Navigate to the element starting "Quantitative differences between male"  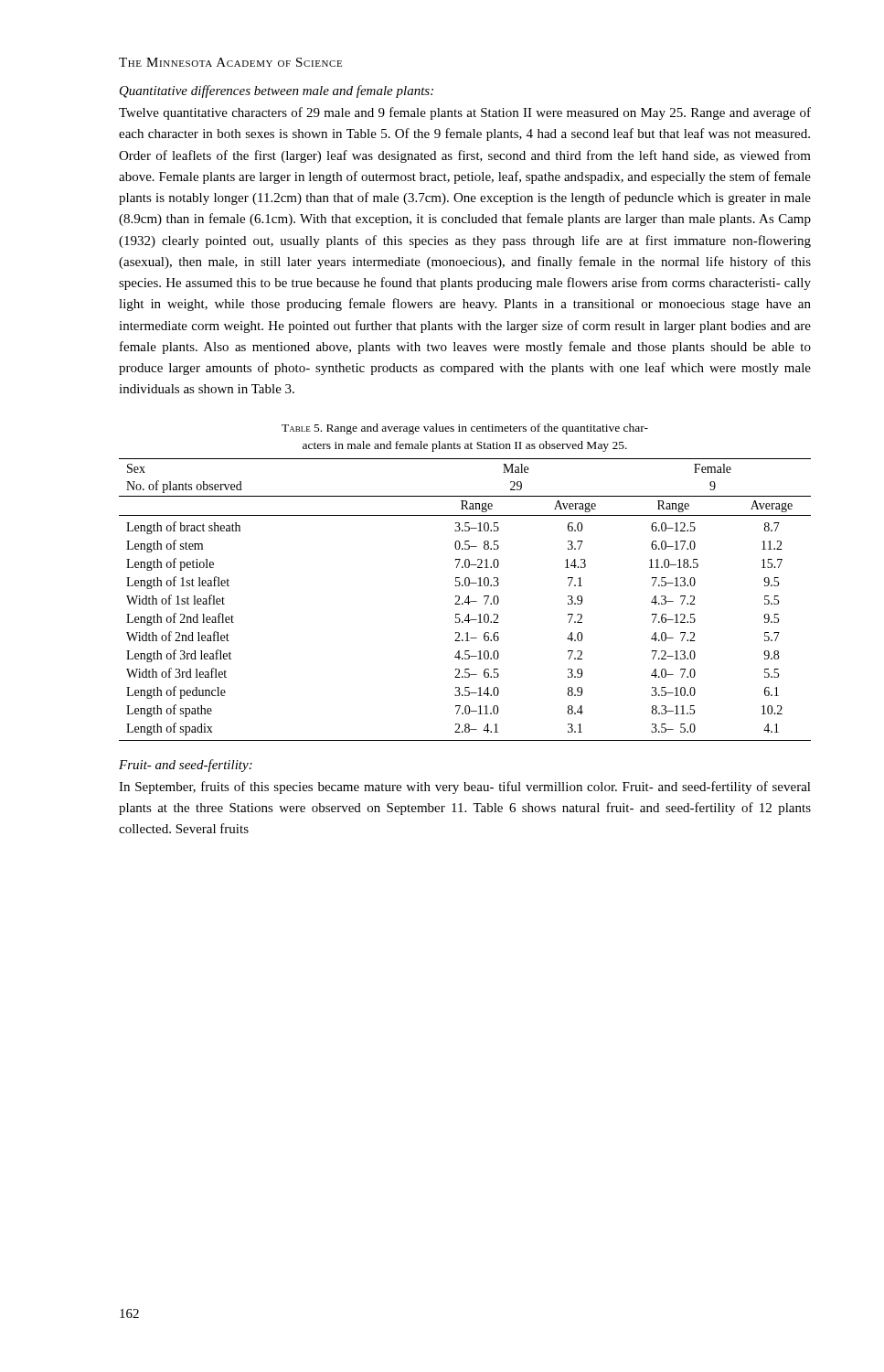point(277,91)
